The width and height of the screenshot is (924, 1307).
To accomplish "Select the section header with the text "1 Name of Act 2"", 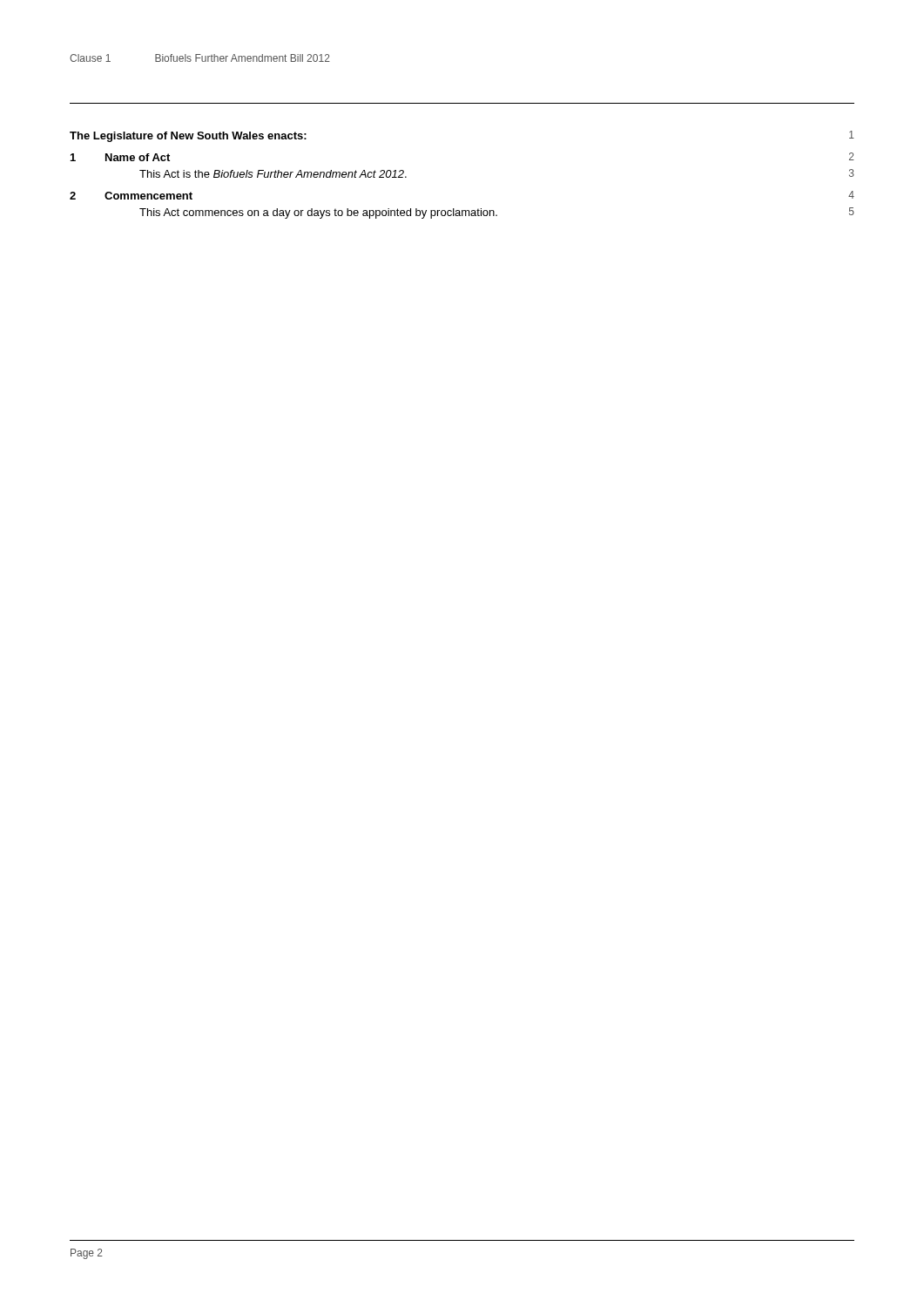I will tap(144, 156).
